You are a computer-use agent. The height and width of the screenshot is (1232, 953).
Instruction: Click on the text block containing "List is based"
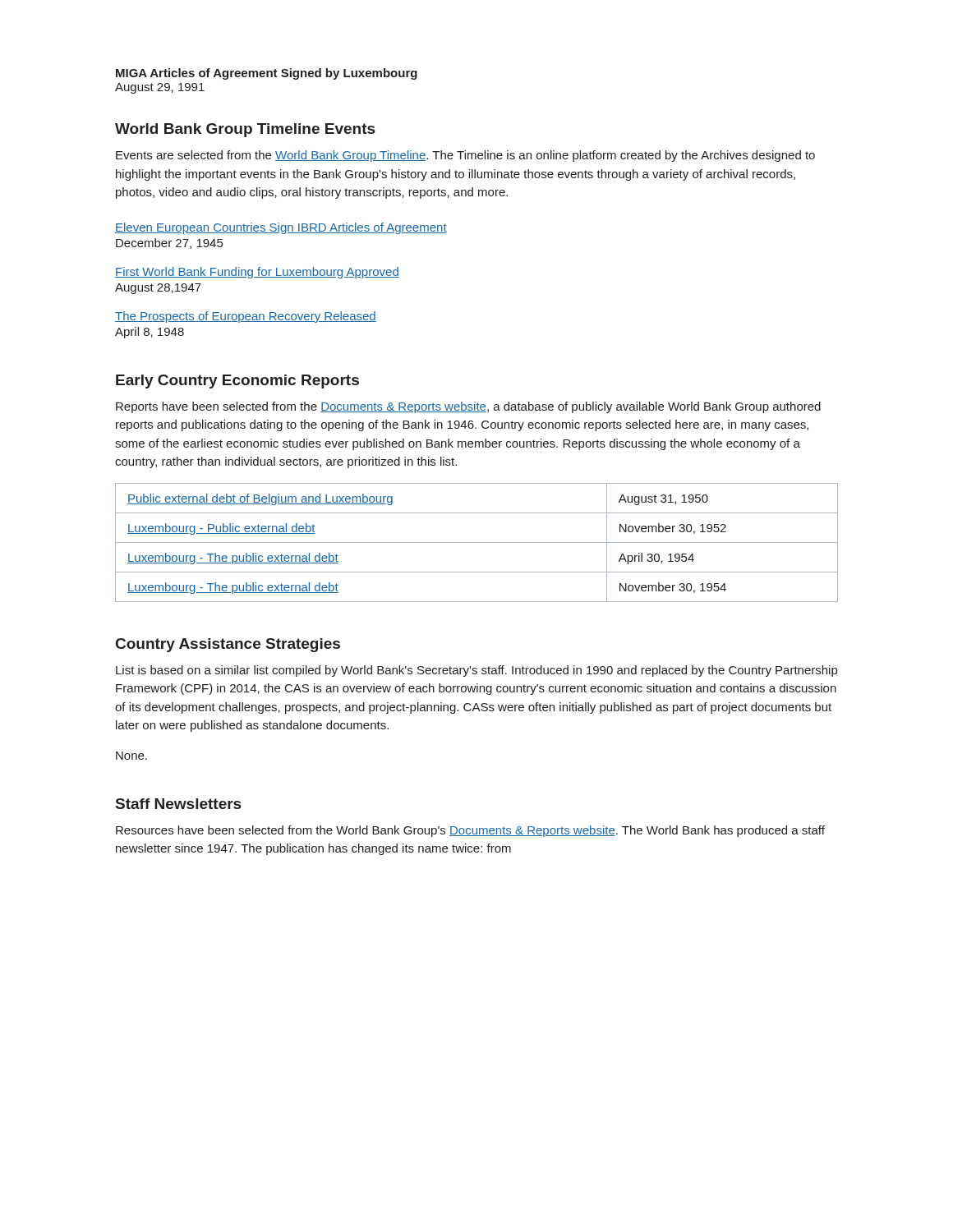point(476,697)
